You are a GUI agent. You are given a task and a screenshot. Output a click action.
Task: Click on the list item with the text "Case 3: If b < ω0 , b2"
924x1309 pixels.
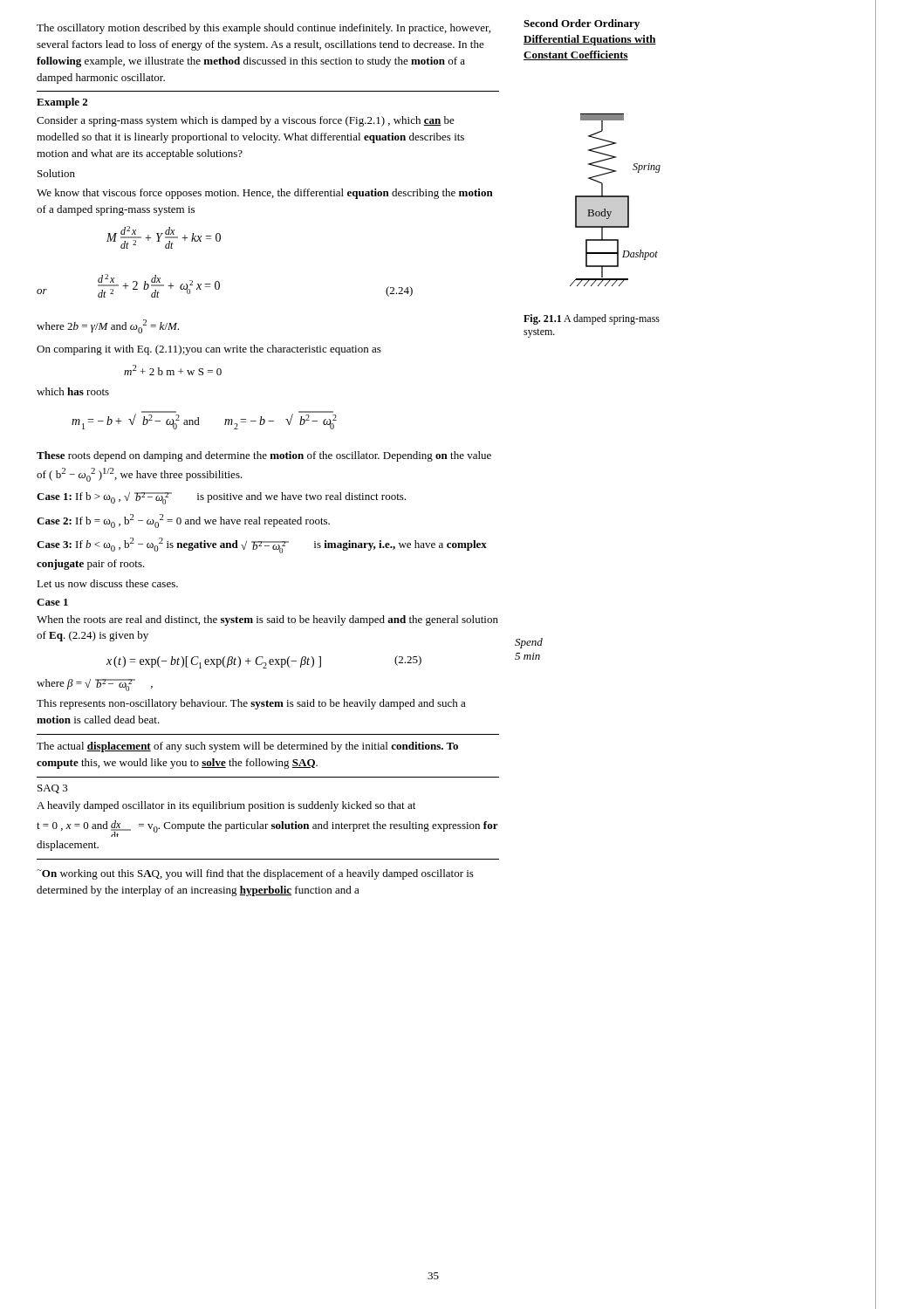(x=268, y=553)
